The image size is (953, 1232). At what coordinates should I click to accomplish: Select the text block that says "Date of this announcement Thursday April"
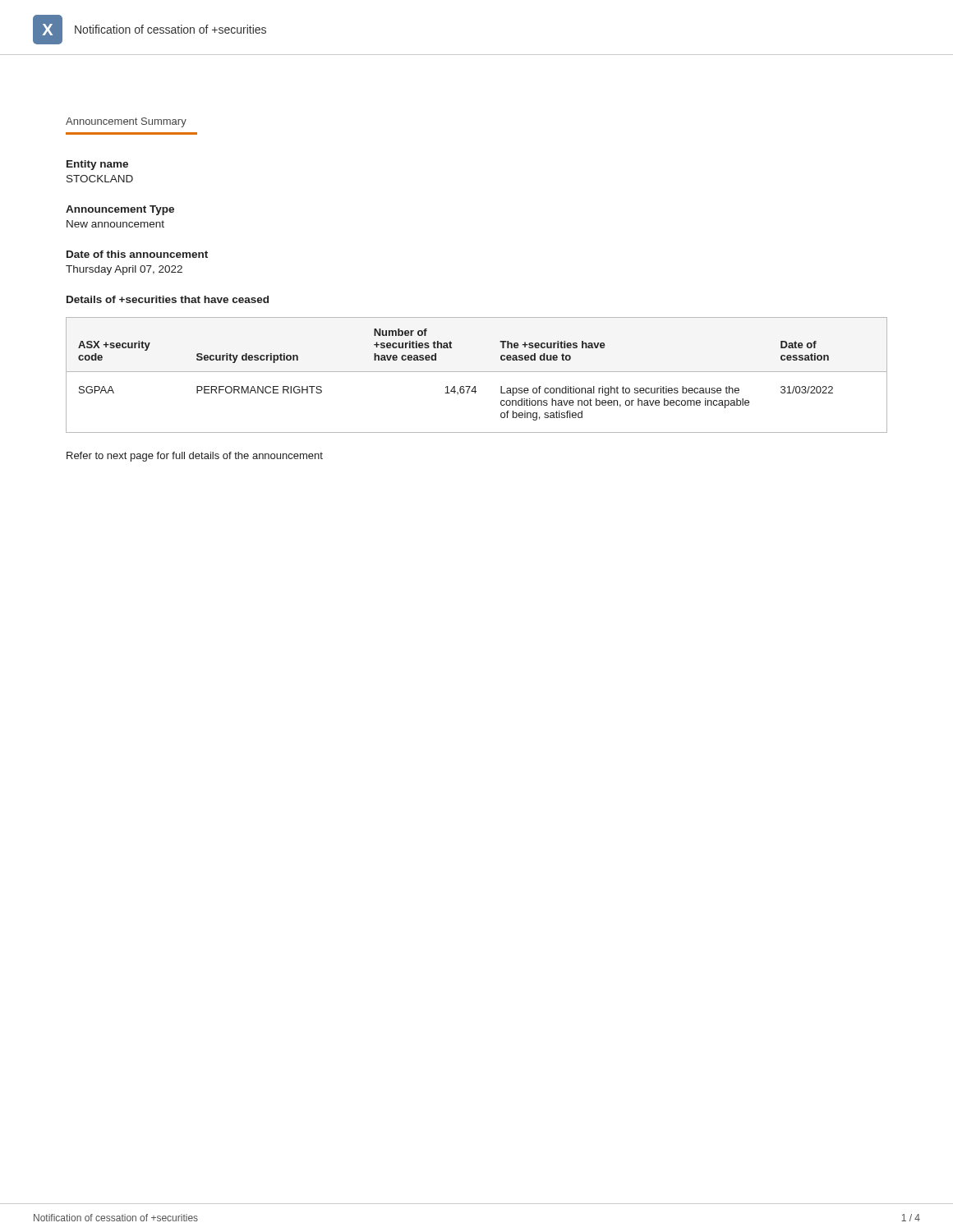pos(137,254)
